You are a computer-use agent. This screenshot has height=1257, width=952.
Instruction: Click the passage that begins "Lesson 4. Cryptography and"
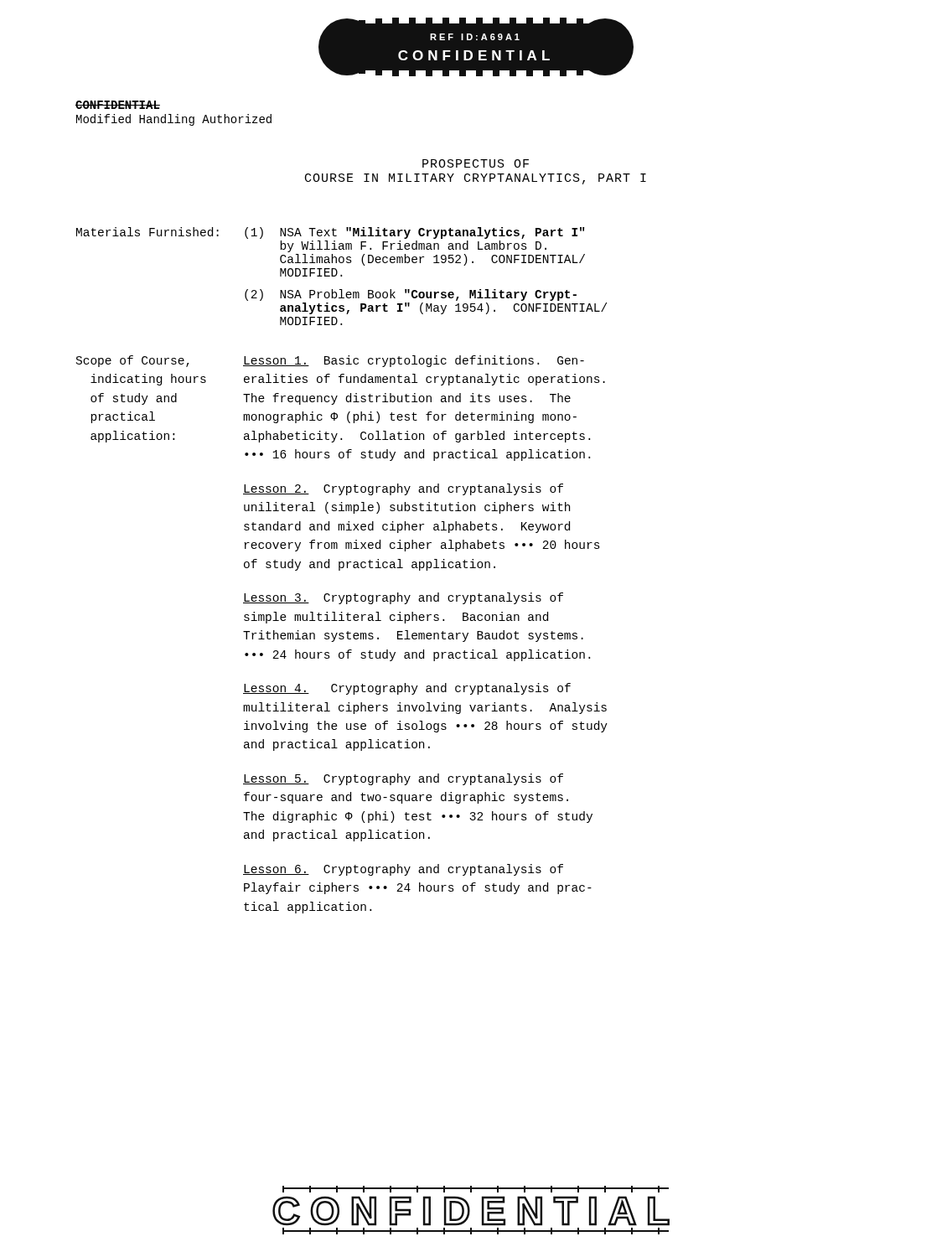point(425,717)
